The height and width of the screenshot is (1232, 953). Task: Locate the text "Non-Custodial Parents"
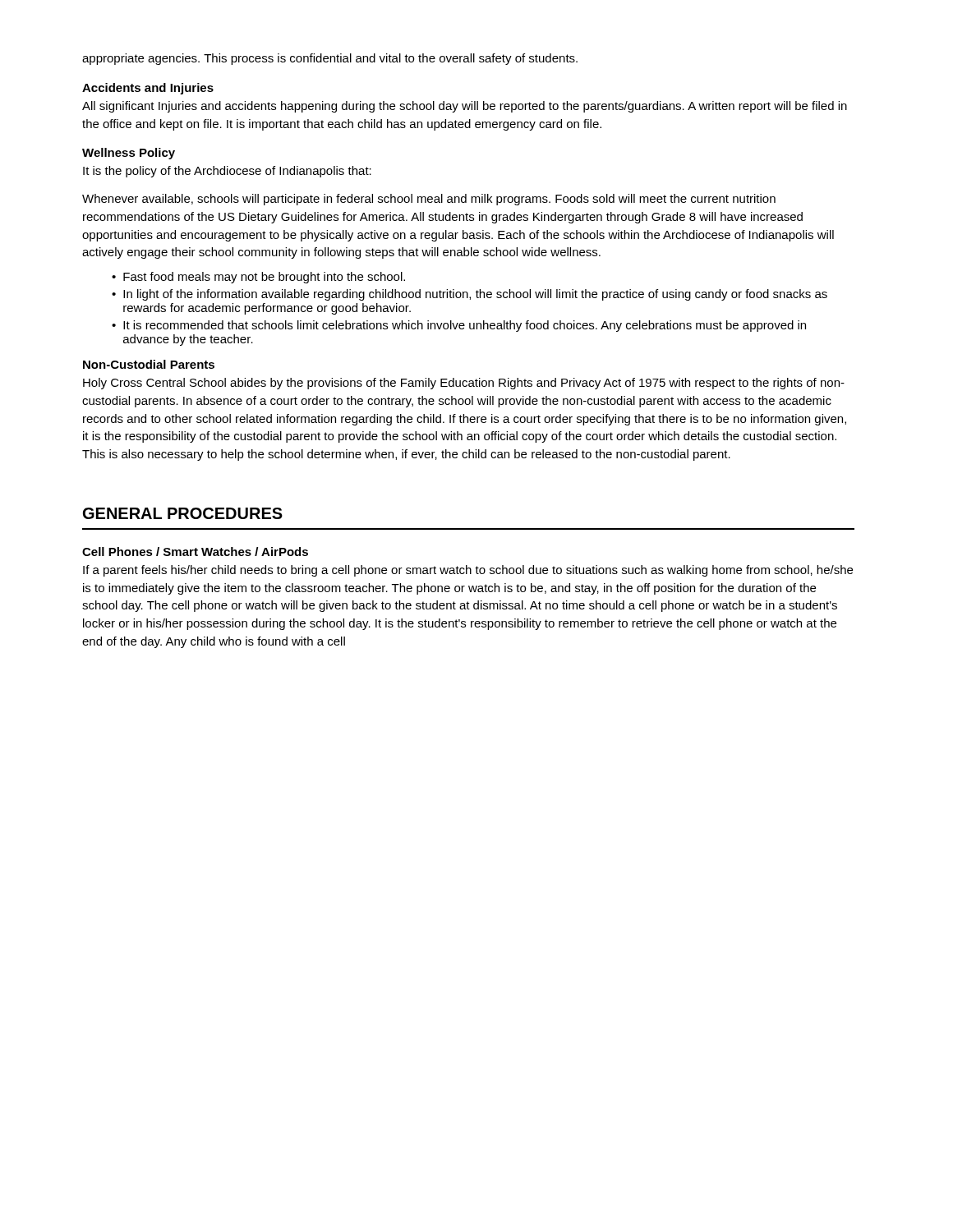click(x=149, y=364)
